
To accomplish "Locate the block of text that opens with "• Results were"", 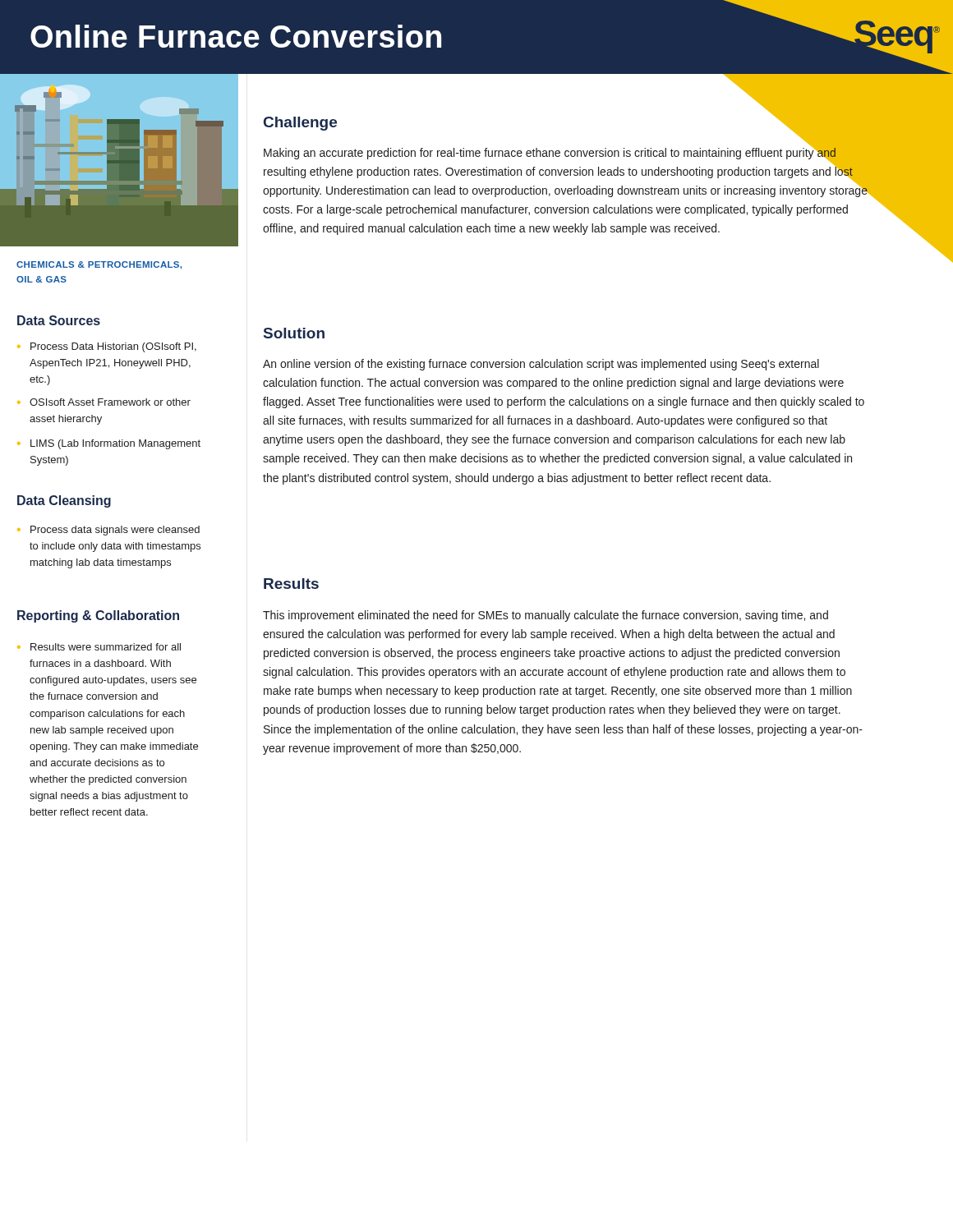I will click(x=111, y=730).
